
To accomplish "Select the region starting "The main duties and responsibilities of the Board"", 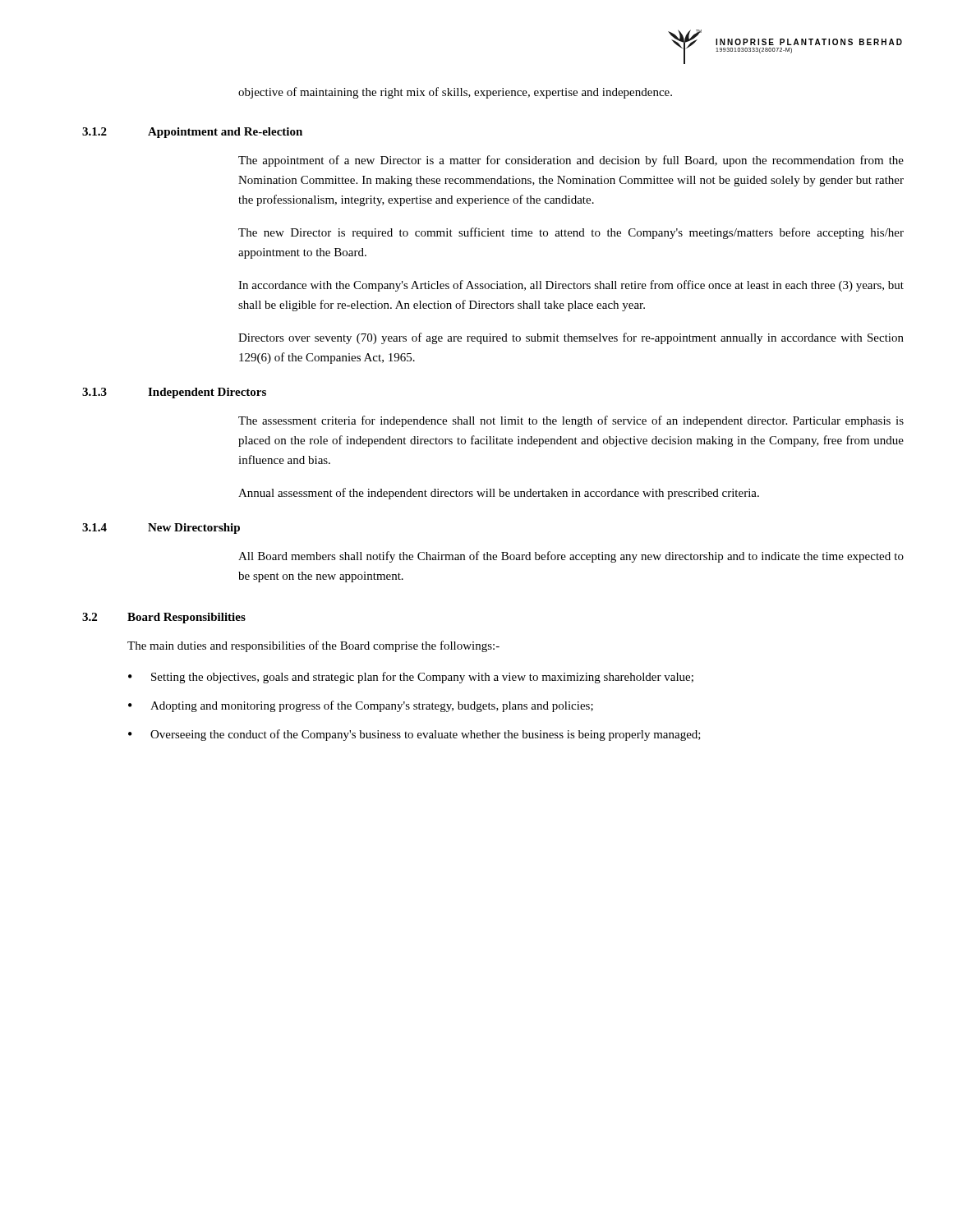I will tap(314, 646).
